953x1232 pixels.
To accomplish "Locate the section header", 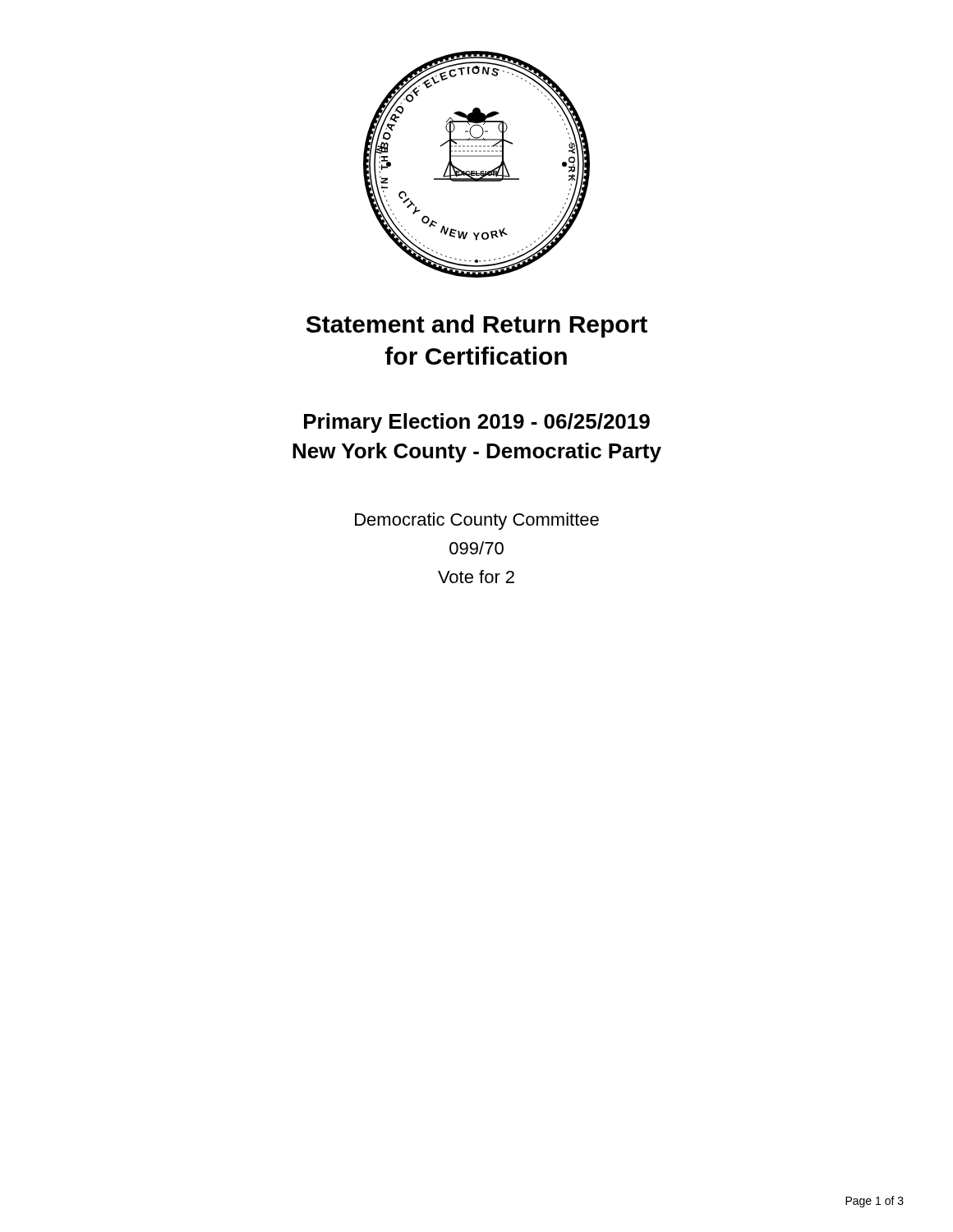I will [x=476, y=436].
